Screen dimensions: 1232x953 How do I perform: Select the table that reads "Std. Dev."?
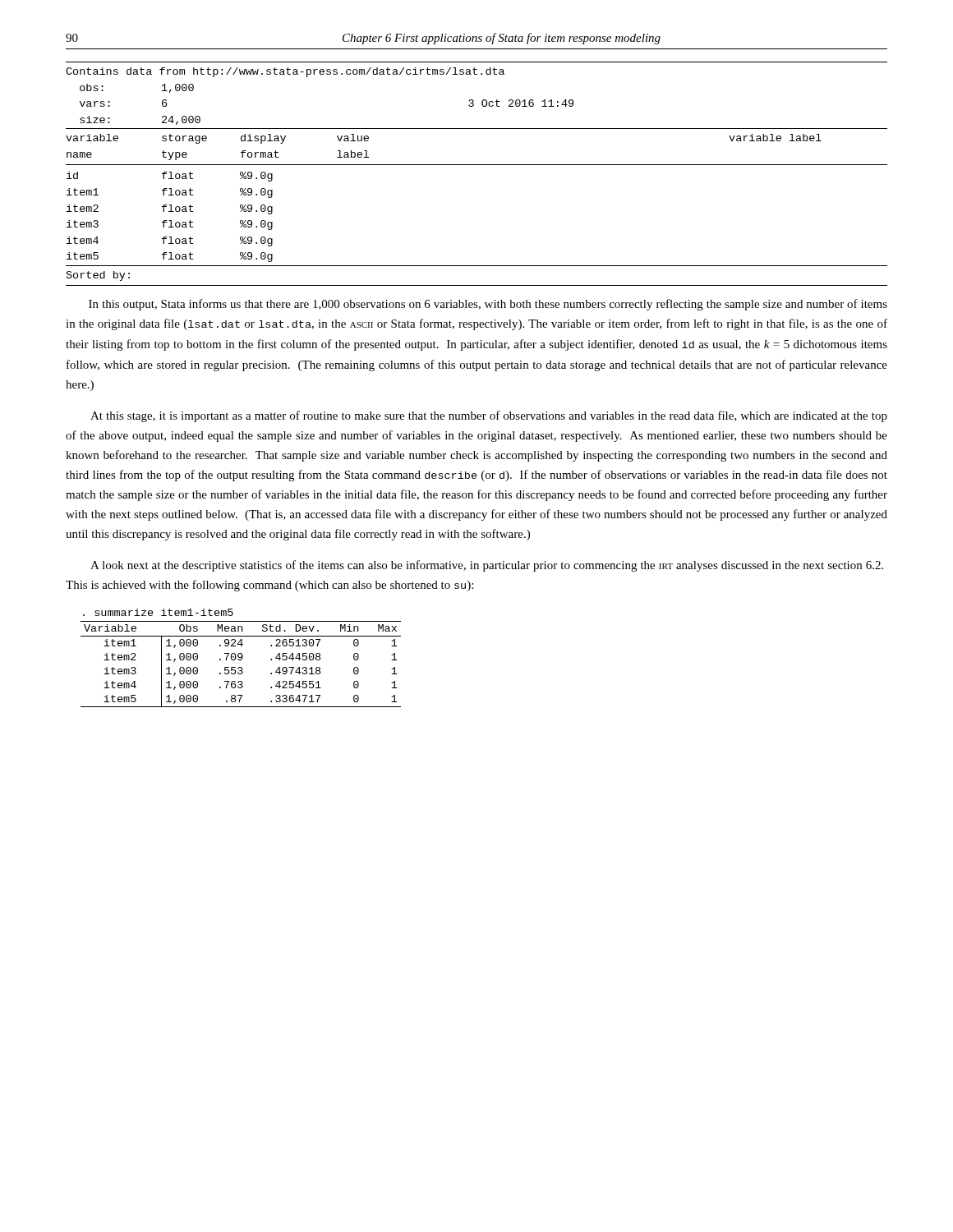click(484, 657)
